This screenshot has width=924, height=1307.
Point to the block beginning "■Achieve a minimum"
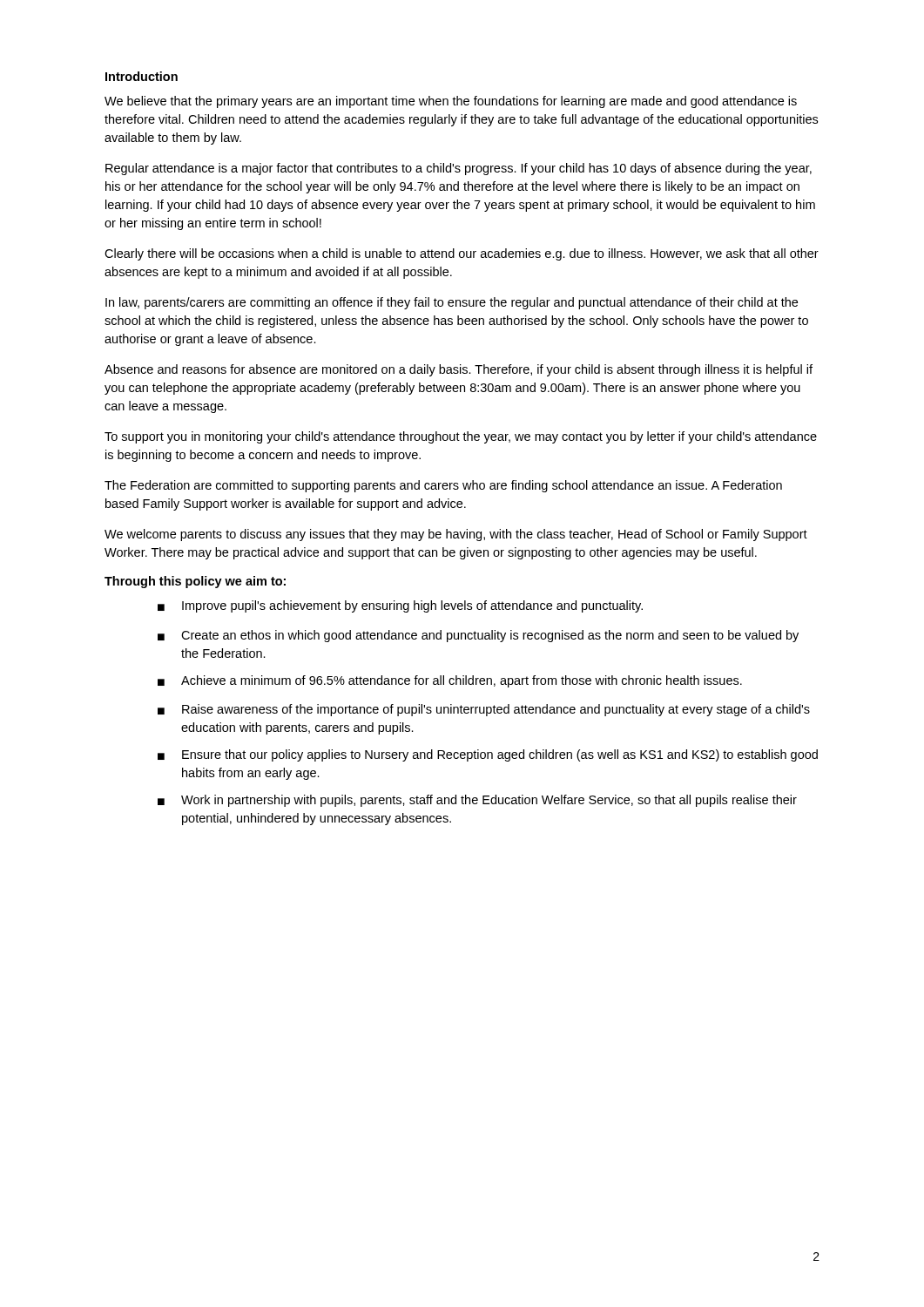click(488, 682)
